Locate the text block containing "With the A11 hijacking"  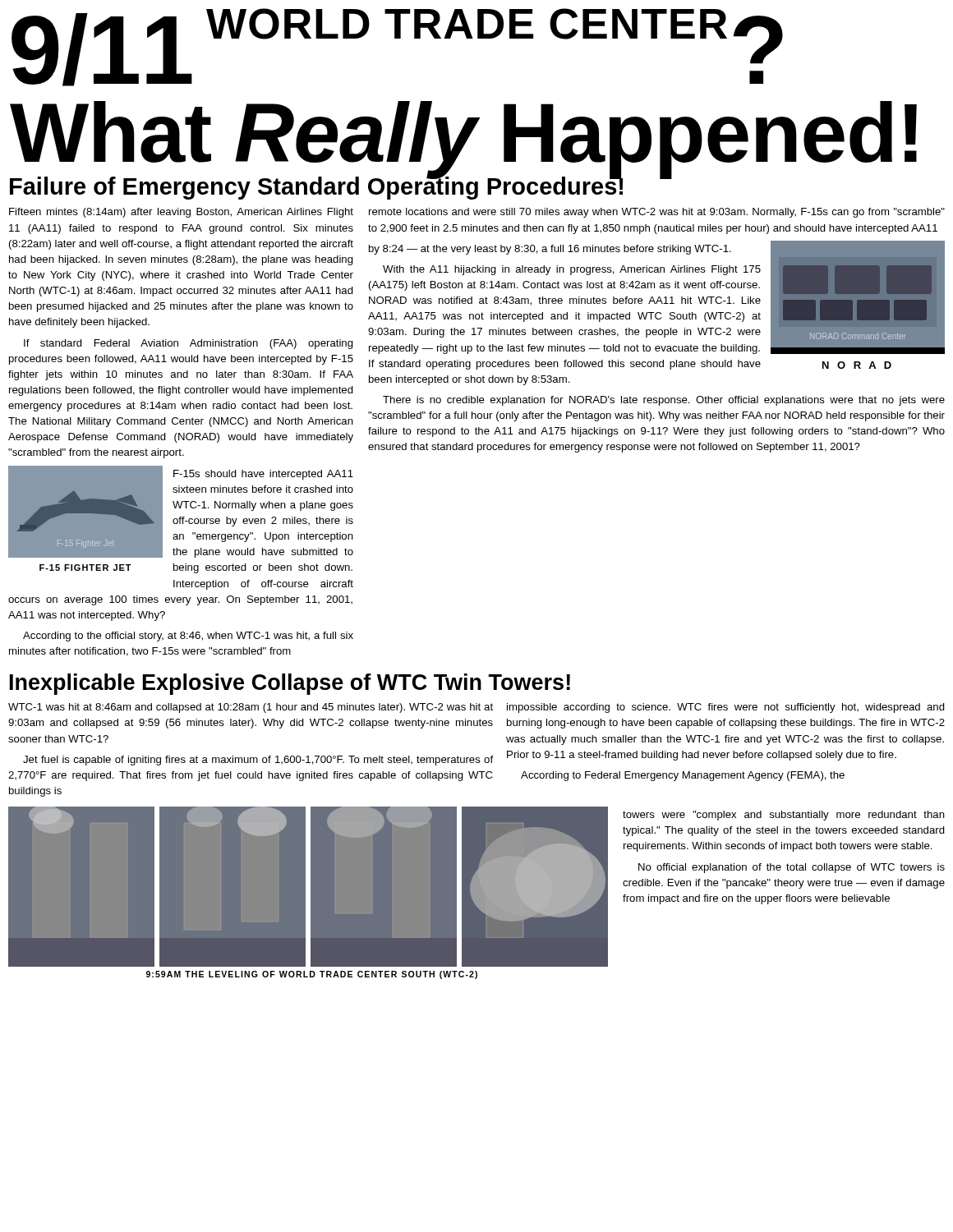tap(564, 324)
